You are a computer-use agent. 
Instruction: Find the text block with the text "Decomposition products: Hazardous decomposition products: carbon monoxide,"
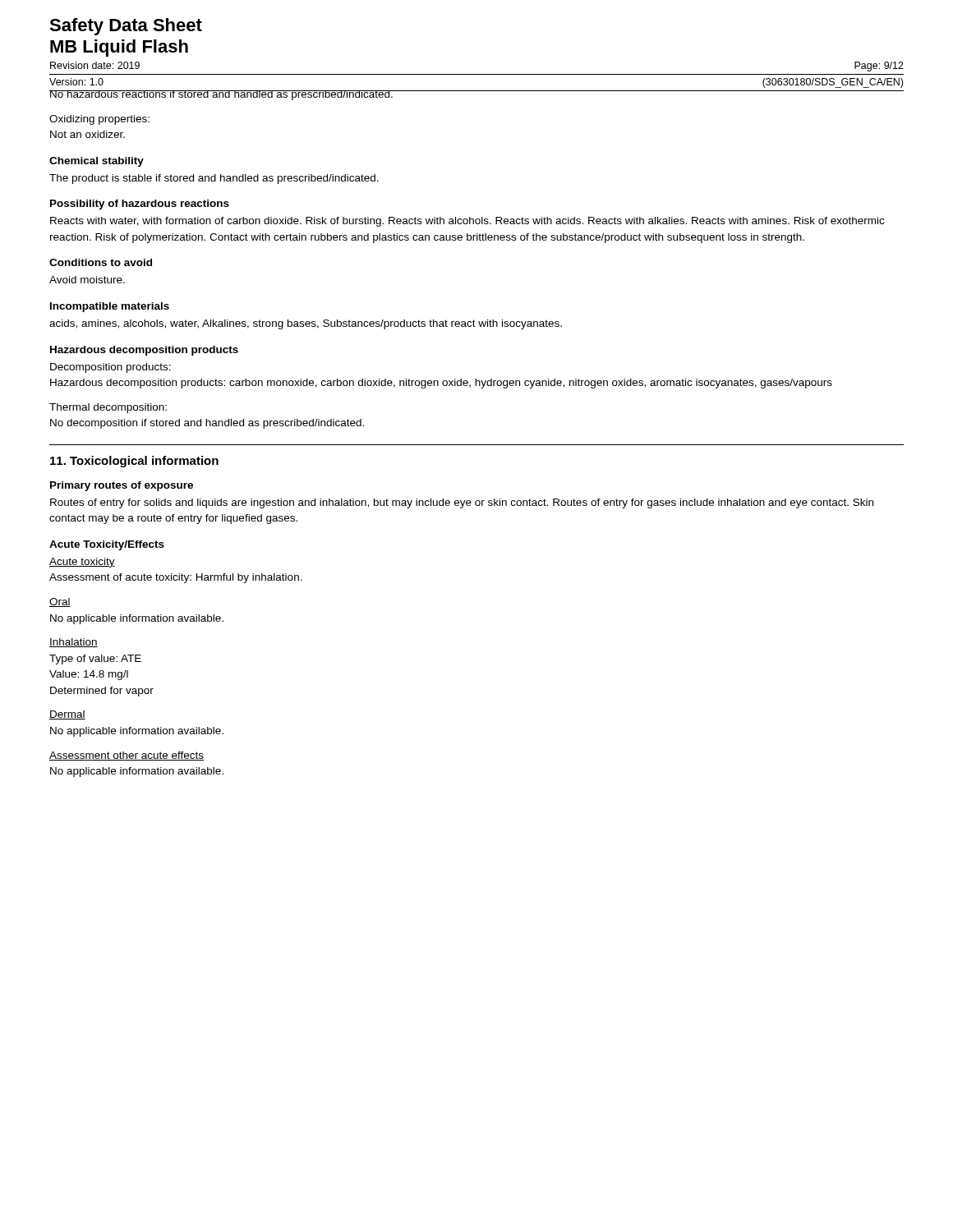(x=441, y=374)
